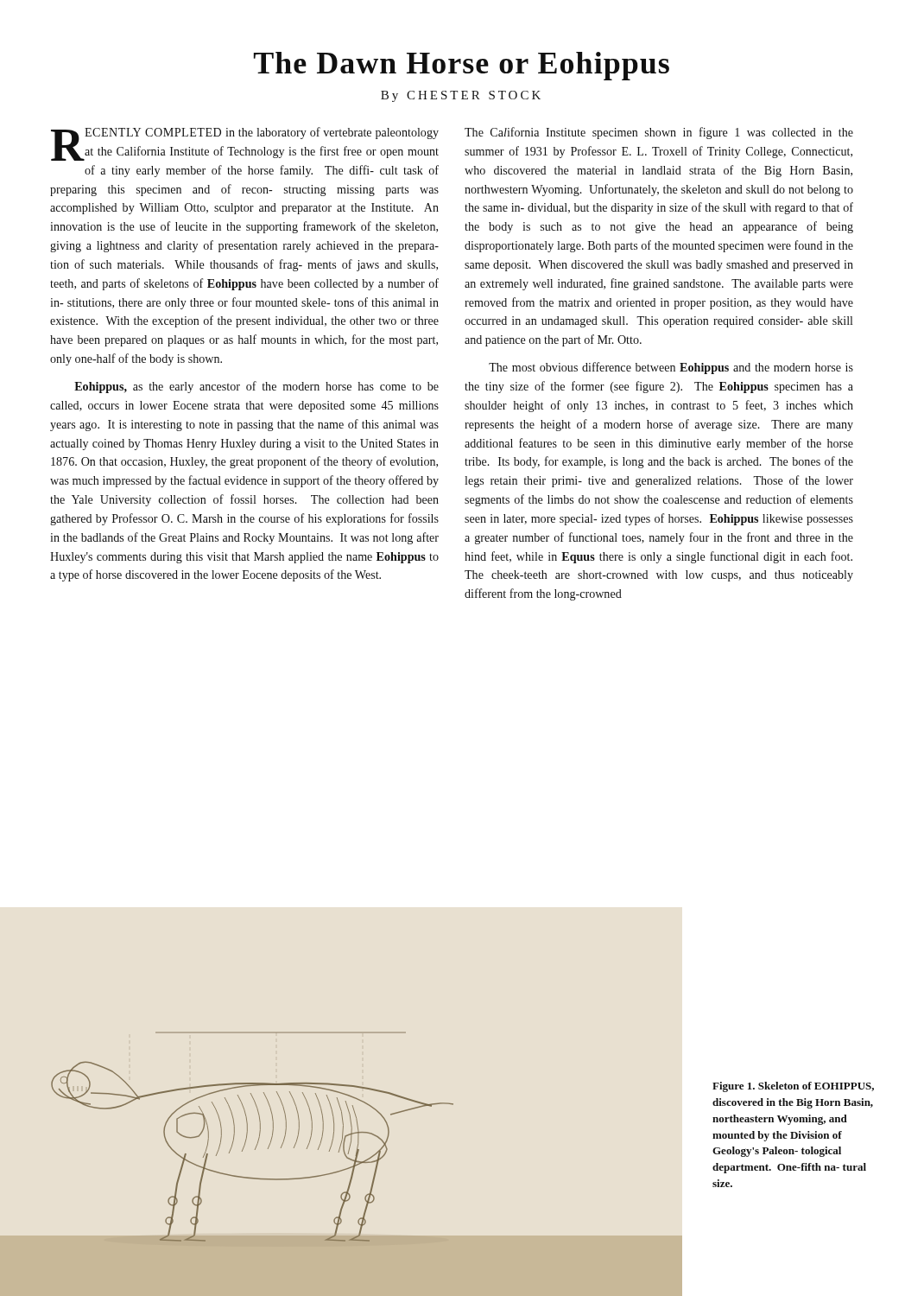Locate a photo
Screen dimensions: 1296x924
(x=341, y=1102)
